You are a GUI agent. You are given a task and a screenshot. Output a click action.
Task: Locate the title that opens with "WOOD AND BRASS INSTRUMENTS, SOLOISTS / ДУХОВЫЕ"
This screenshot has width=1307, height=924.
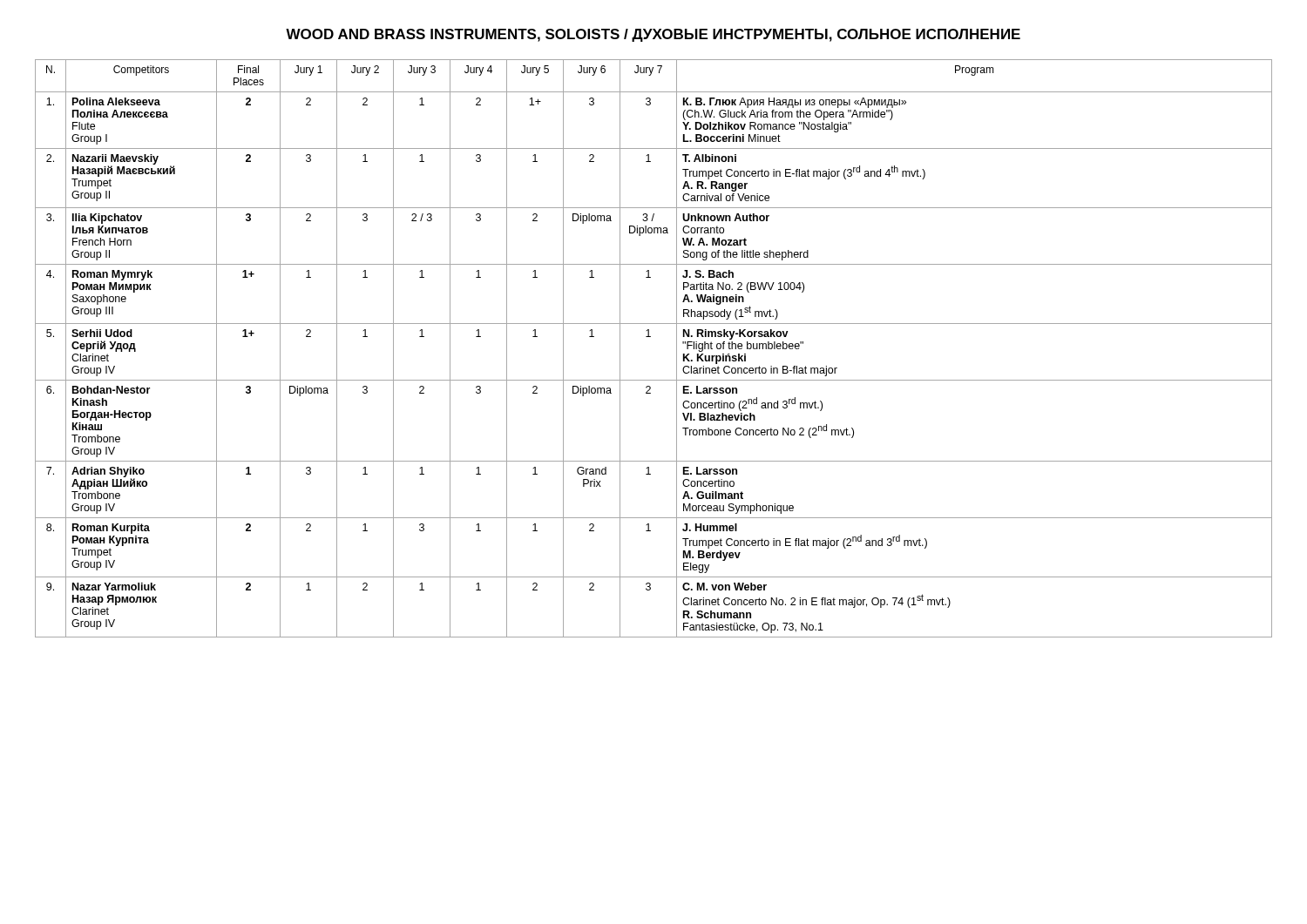pyautogui.click(x=654, y=35)
